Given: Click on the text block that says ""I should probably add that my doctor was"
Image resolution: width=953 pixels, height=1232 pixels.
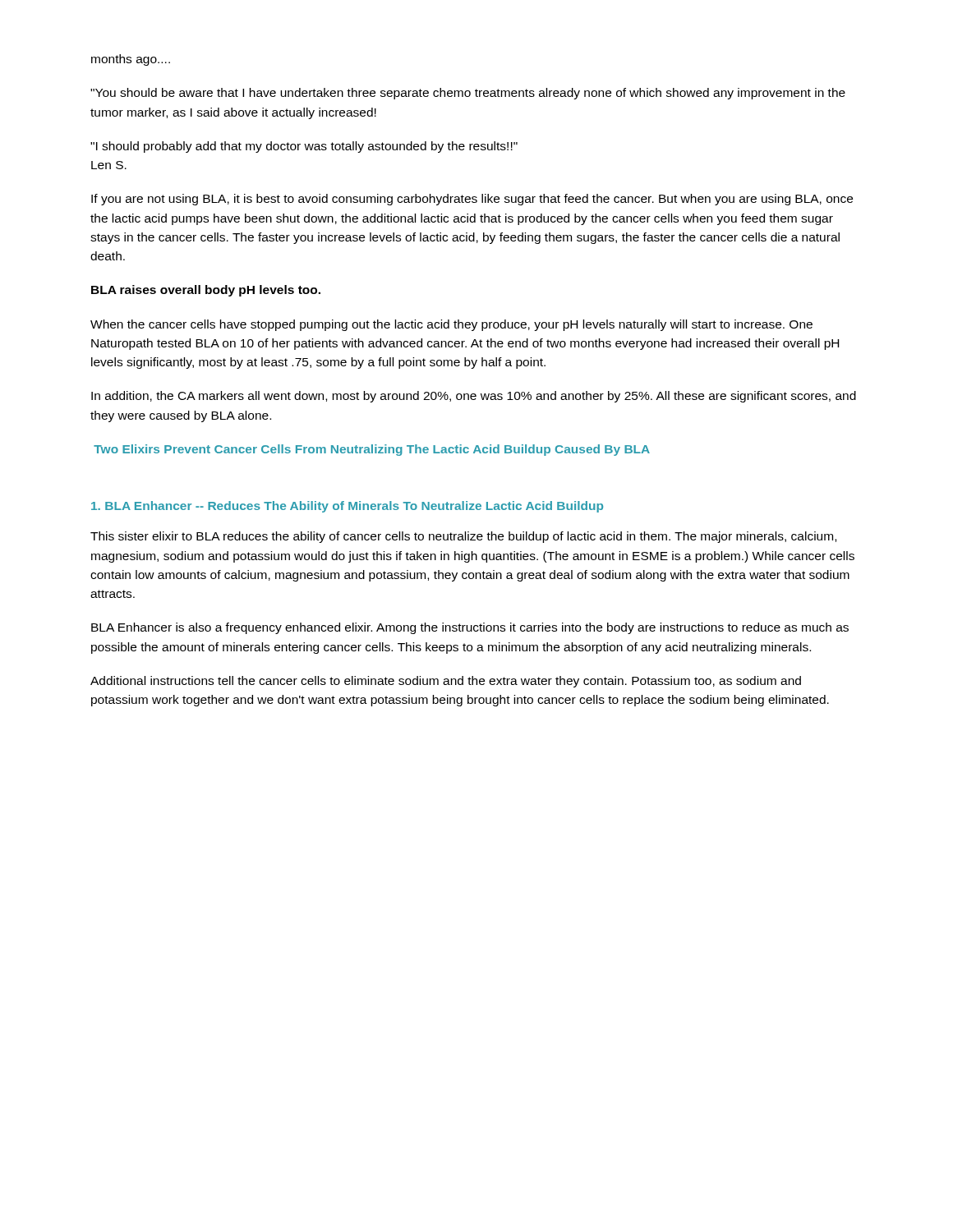Looking at the screenshot, I should point(304,155).
